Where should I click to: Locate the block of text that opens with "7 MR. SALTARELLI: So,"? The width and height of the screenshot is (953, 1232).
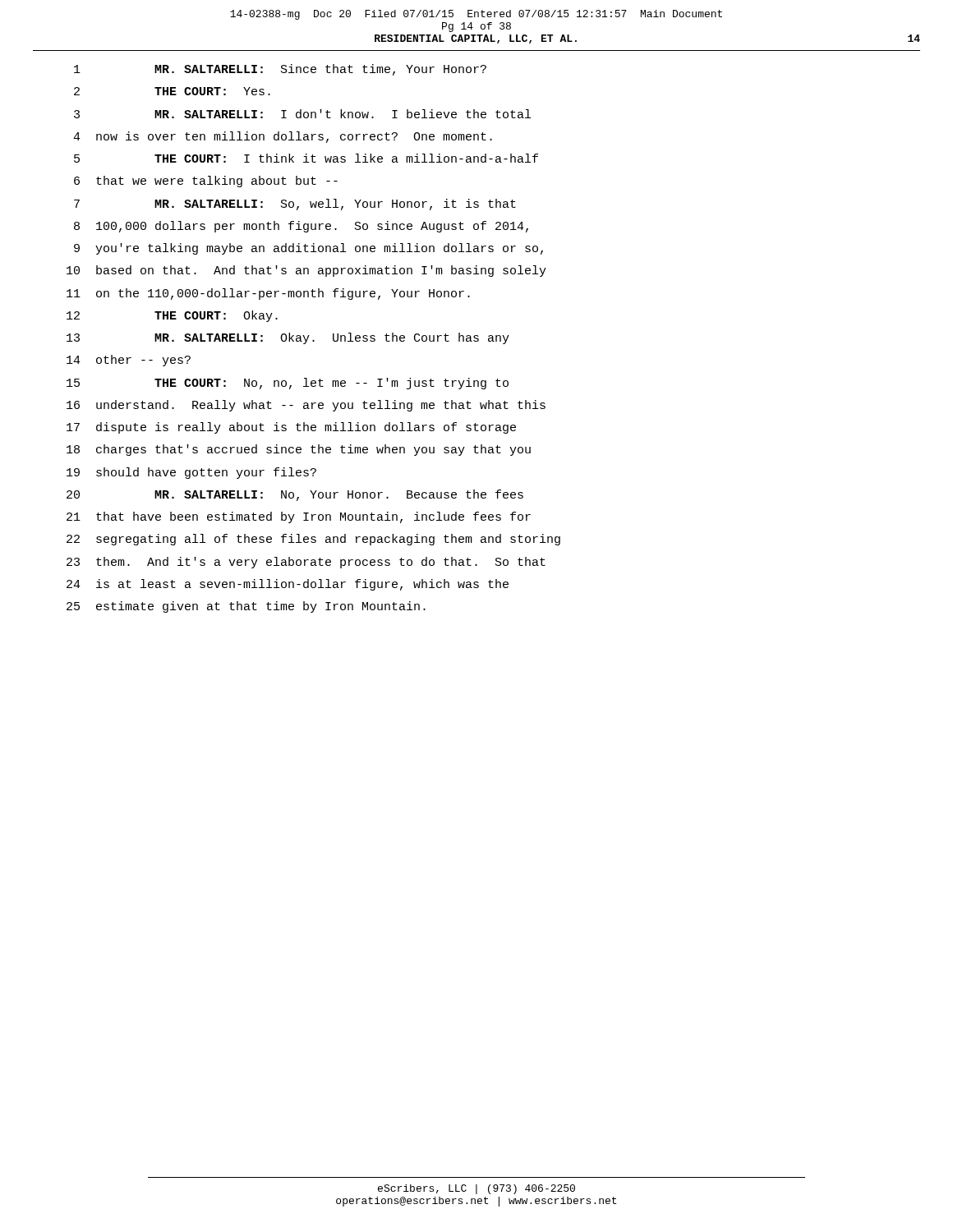476,205
